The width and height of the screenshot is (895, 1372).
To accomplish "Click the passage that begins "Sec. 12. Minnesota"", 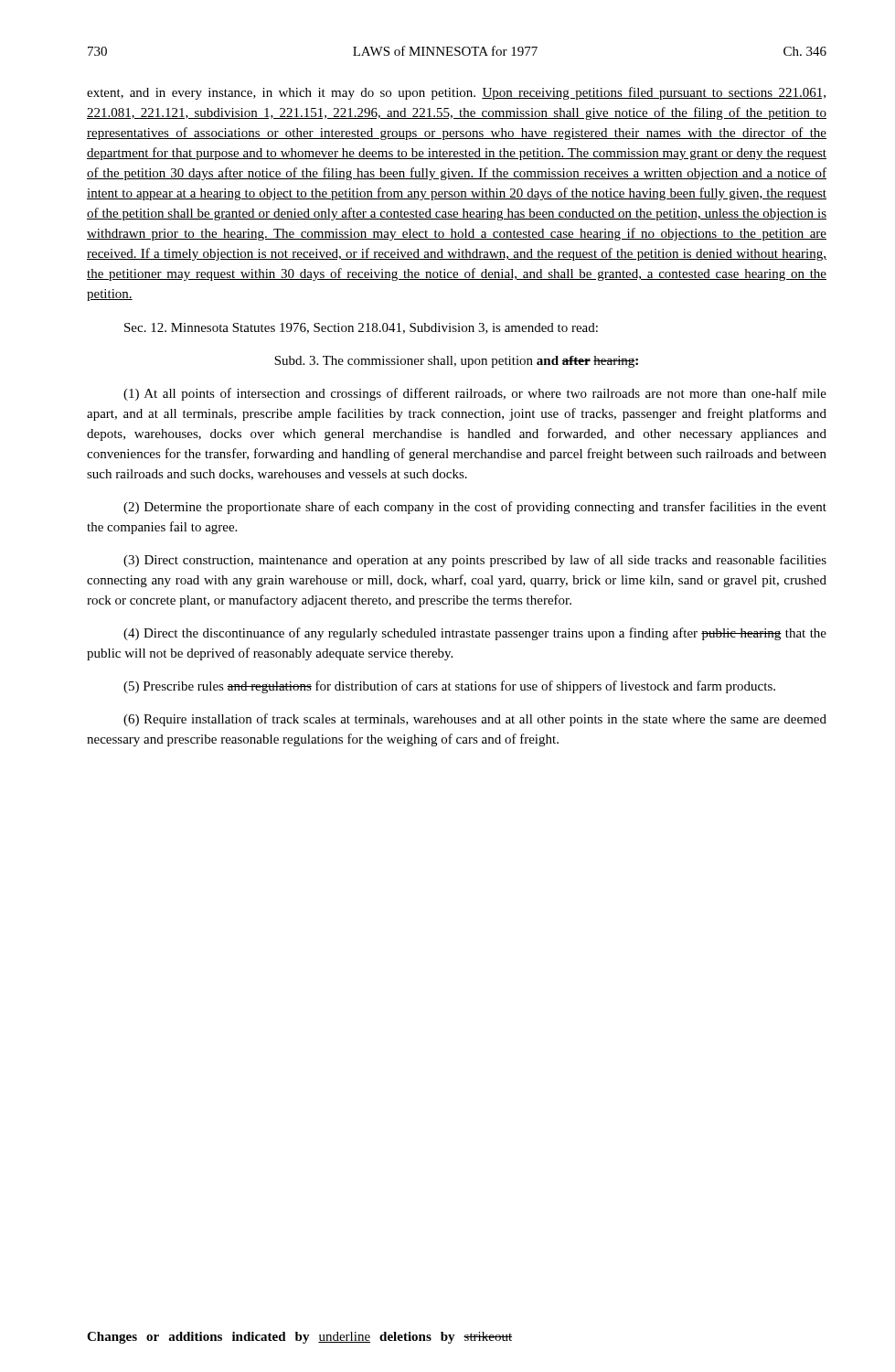I will pos(457,327).
